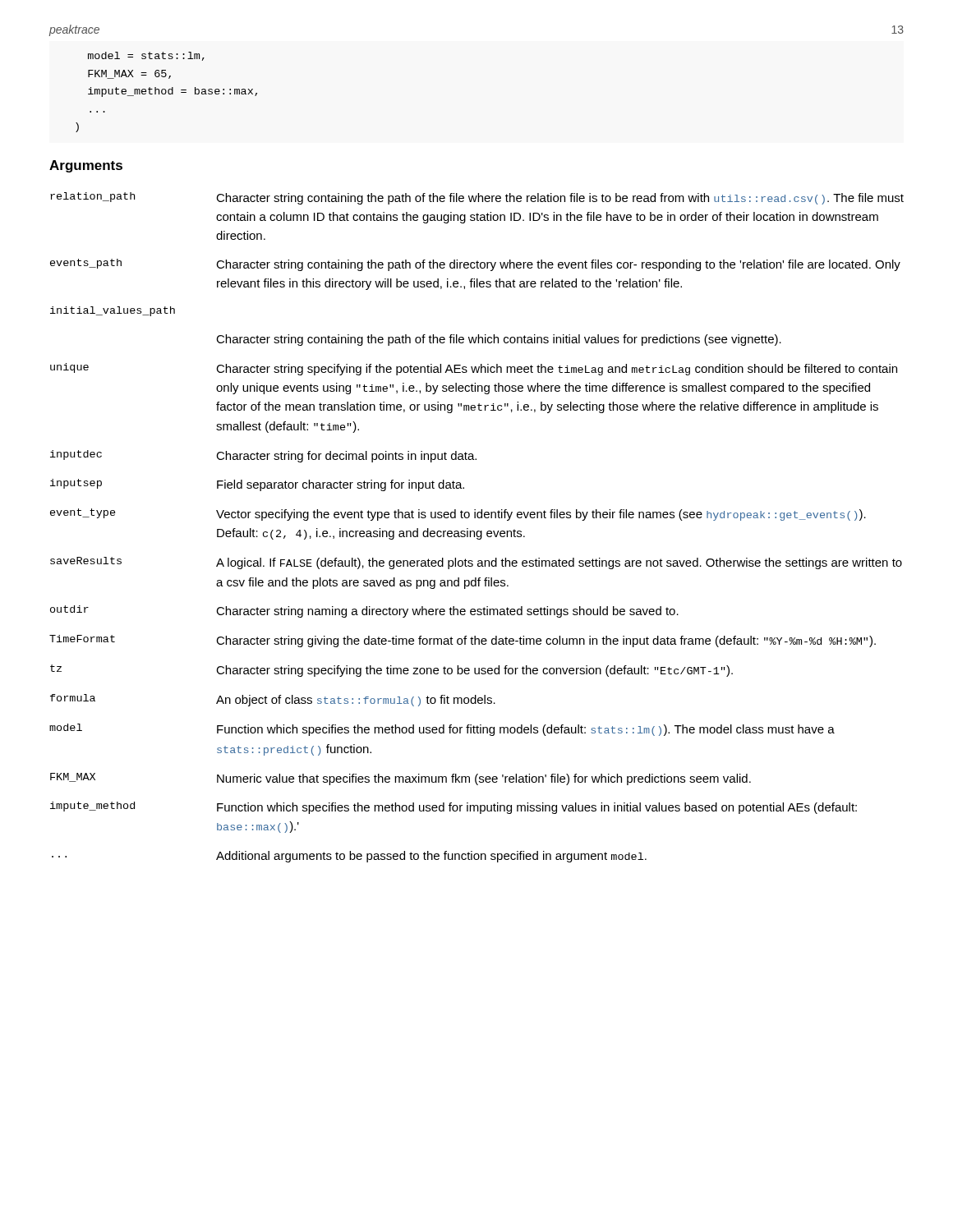Image resolution: width=953 pixels, height=1232 pixels.
Task: Navigate to the block starting "saveResults A logical. If"
Action: 476,575
